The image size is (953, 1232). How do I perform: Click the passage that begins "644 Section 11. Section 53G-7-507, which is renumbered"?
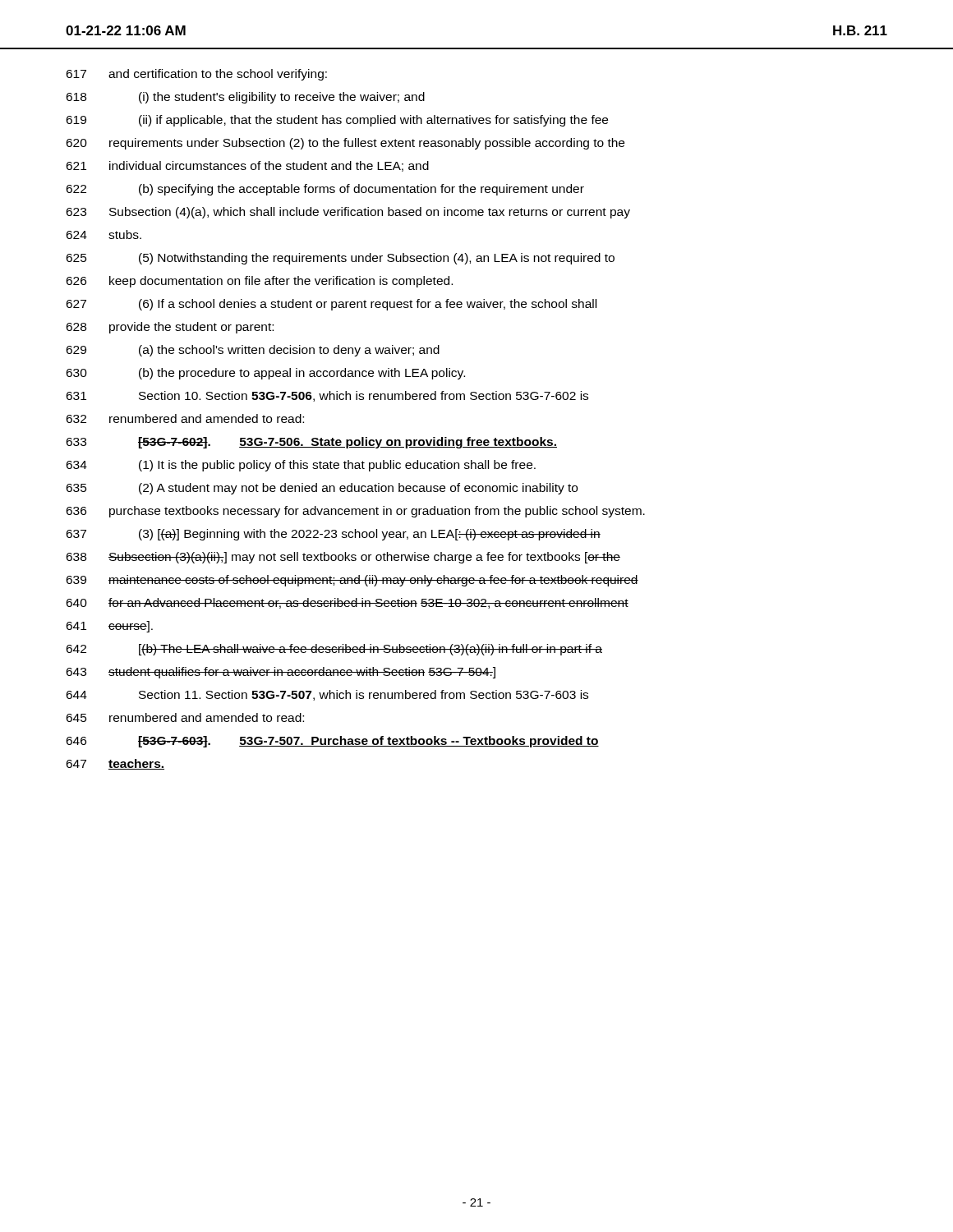tap(476, 695)
